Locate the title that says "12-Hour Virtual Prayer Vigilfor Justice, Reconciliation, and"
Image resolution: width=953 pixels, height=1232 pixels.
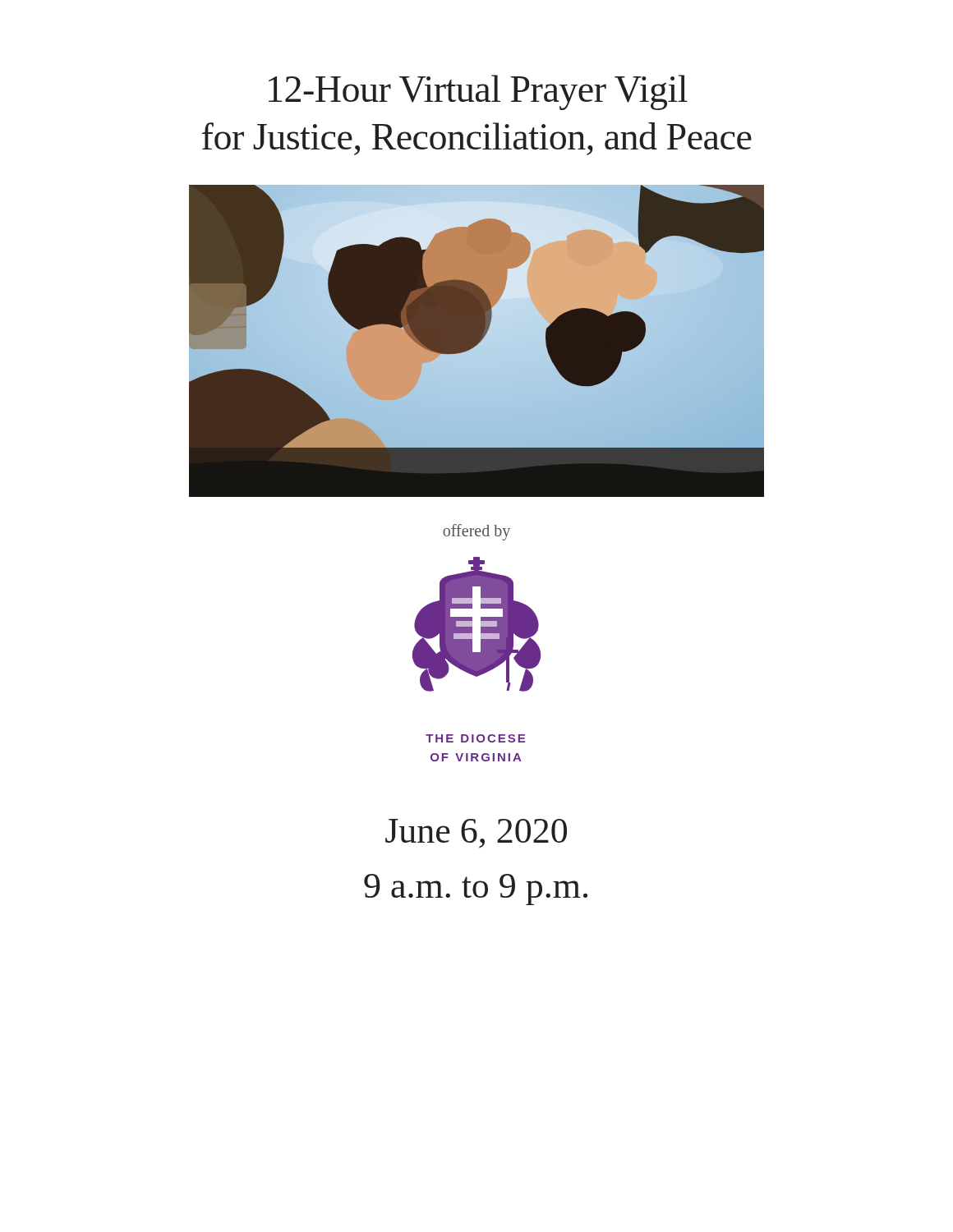pyautogui.click(x=476, y=113)
